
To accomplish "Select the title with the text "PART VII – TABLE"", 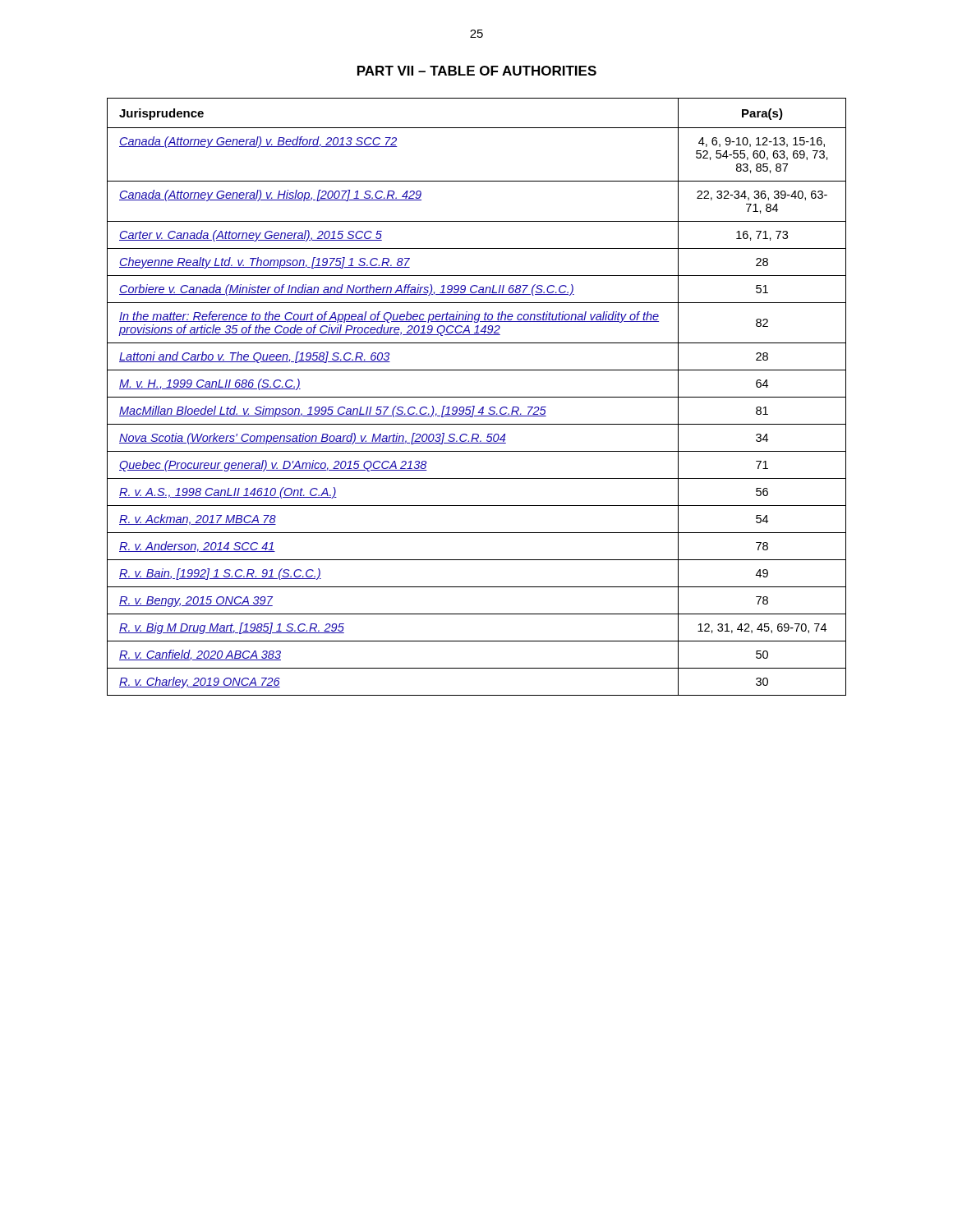I will click(x=476, y=71).
